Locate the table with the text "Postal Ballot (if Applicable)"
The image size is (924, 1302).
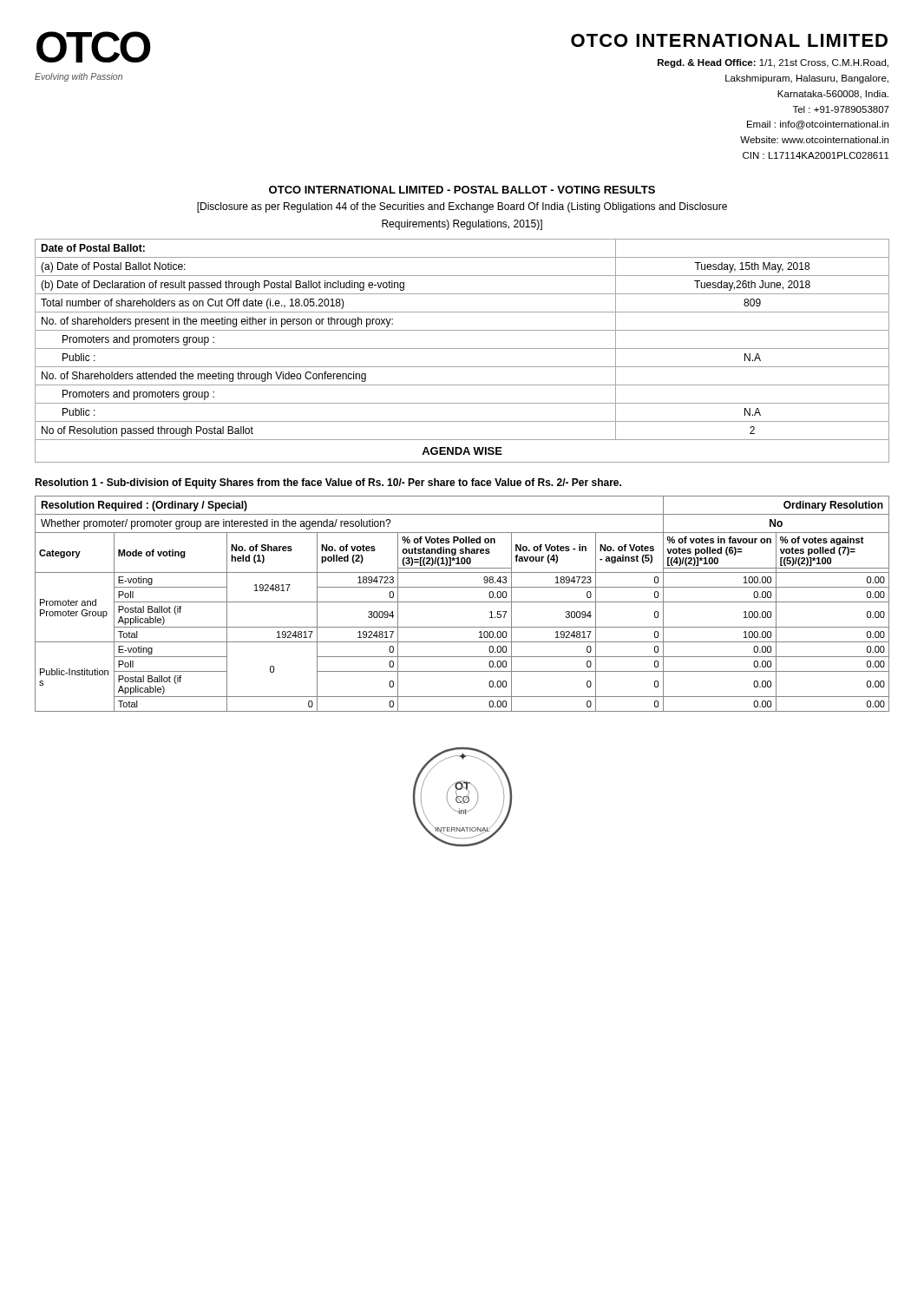pos(462,604)
